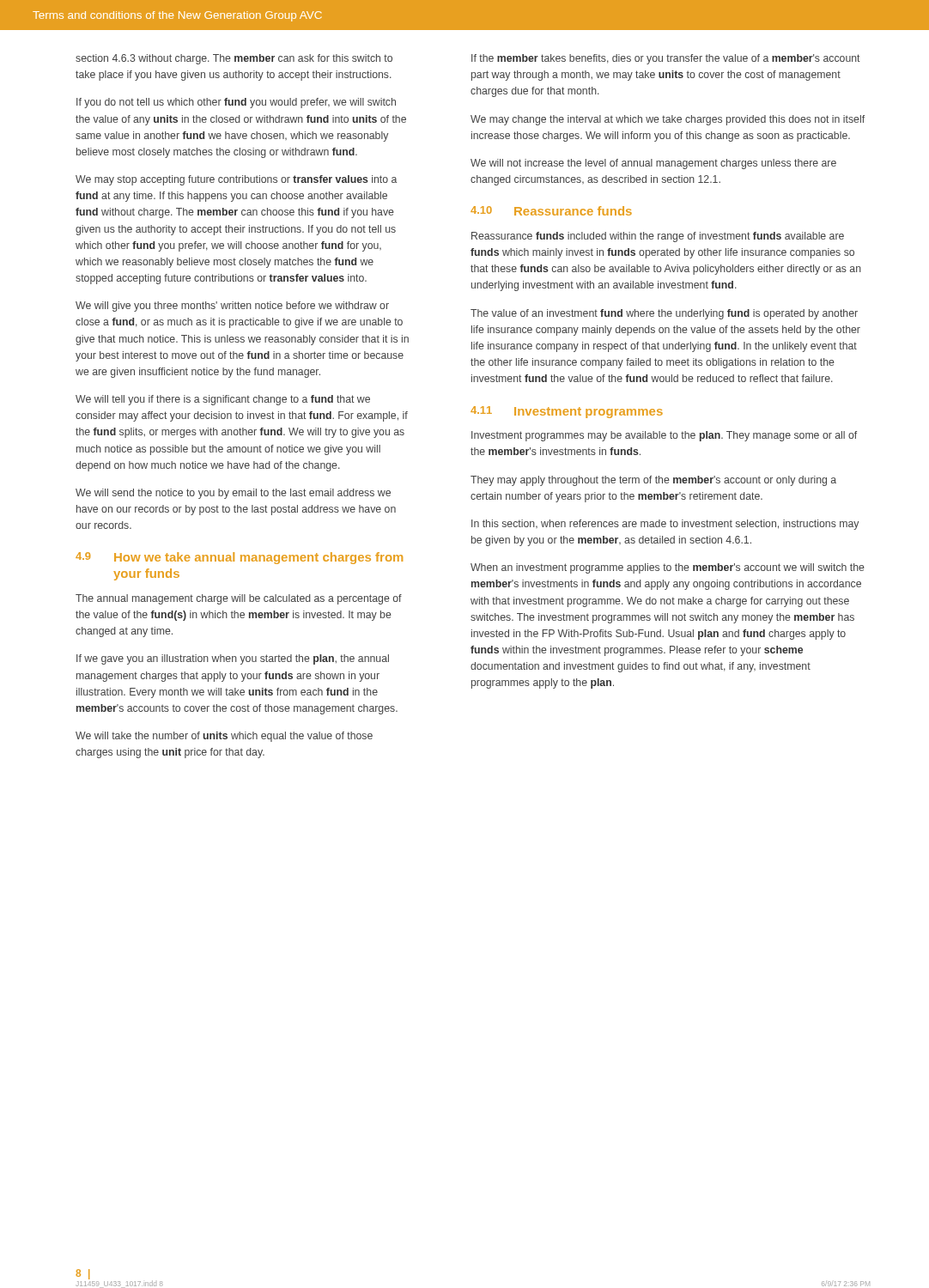Find the block on this page that starts "We will send the notice to"

click(243, 510)
